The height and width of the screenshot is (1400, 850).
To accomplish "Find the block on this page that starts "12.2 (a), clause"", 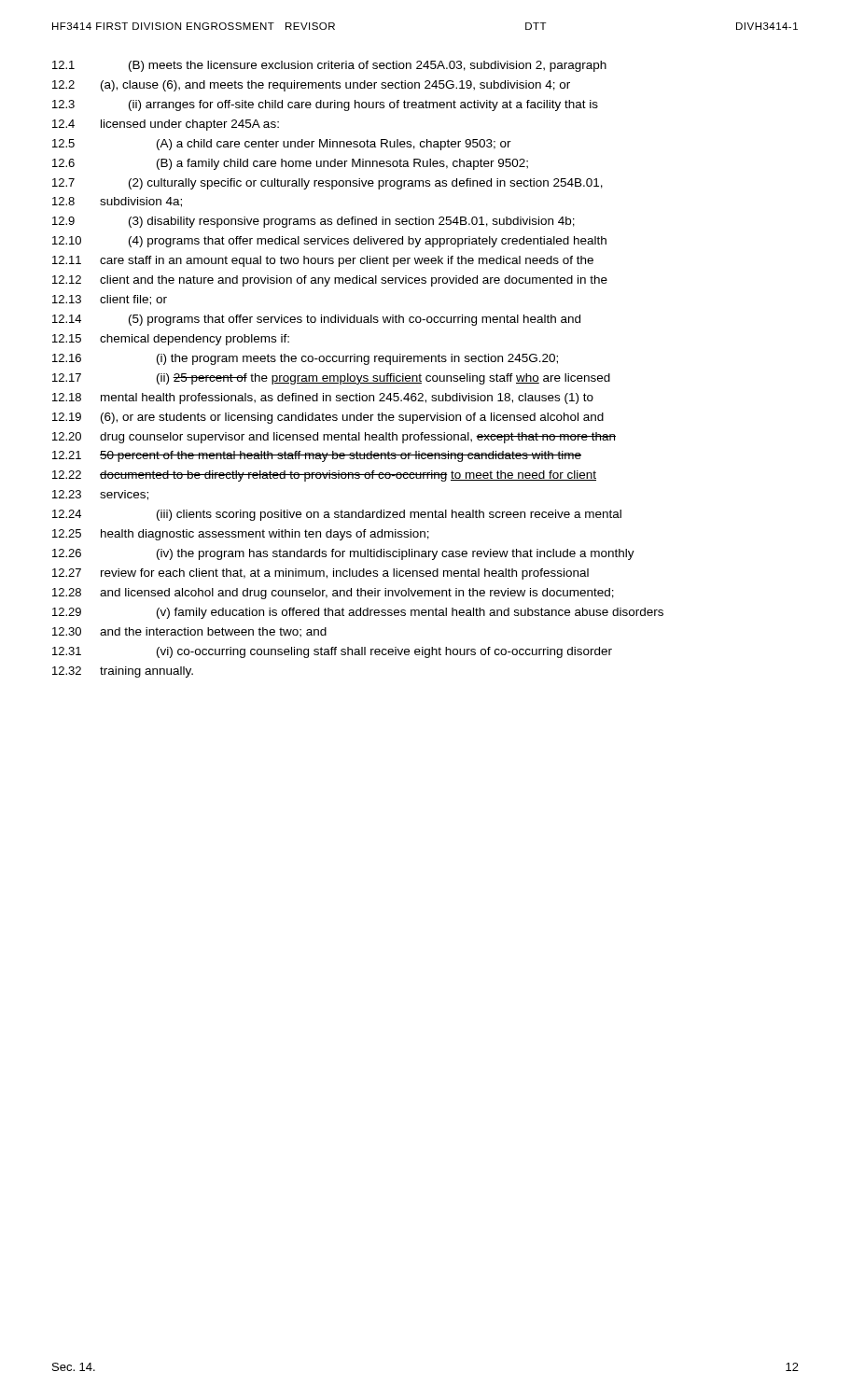I will [x=425, y=85].
